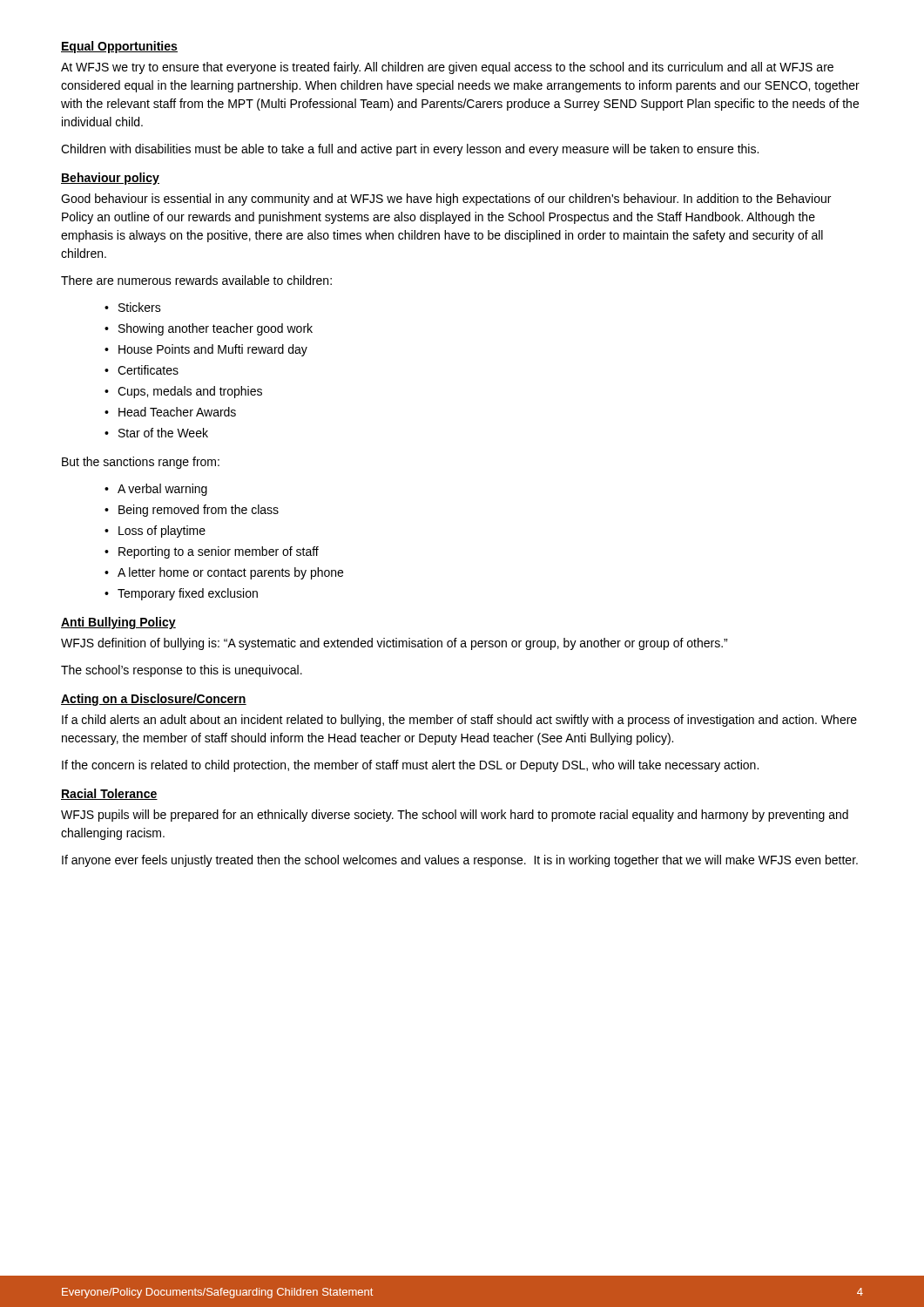This screenshot has height=1307, width=924.
Task: Find "The school’s response to this is unequivocal." on this page
Action: [182, 670]
